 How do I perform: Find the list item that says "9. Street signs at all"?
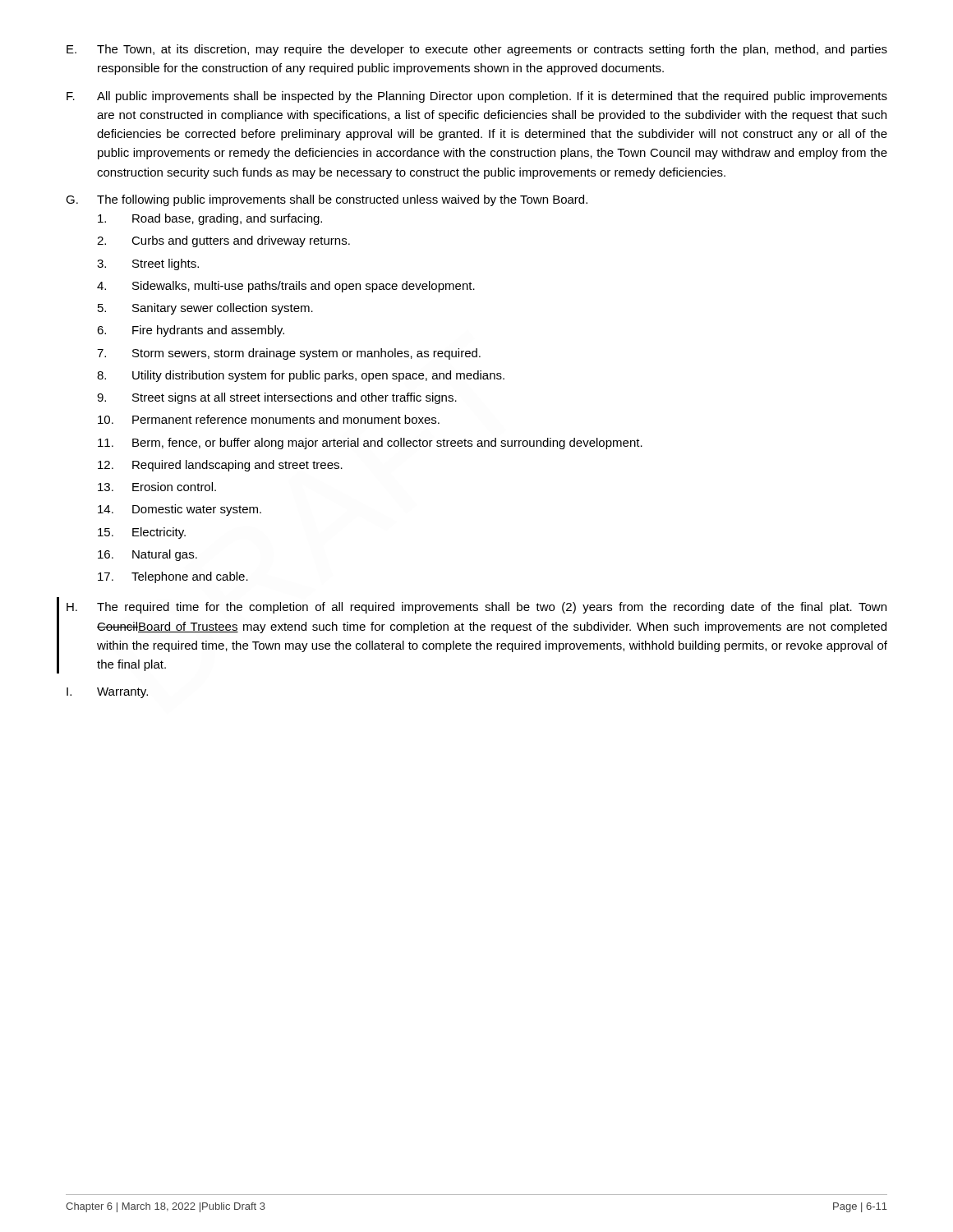(277, 398)
